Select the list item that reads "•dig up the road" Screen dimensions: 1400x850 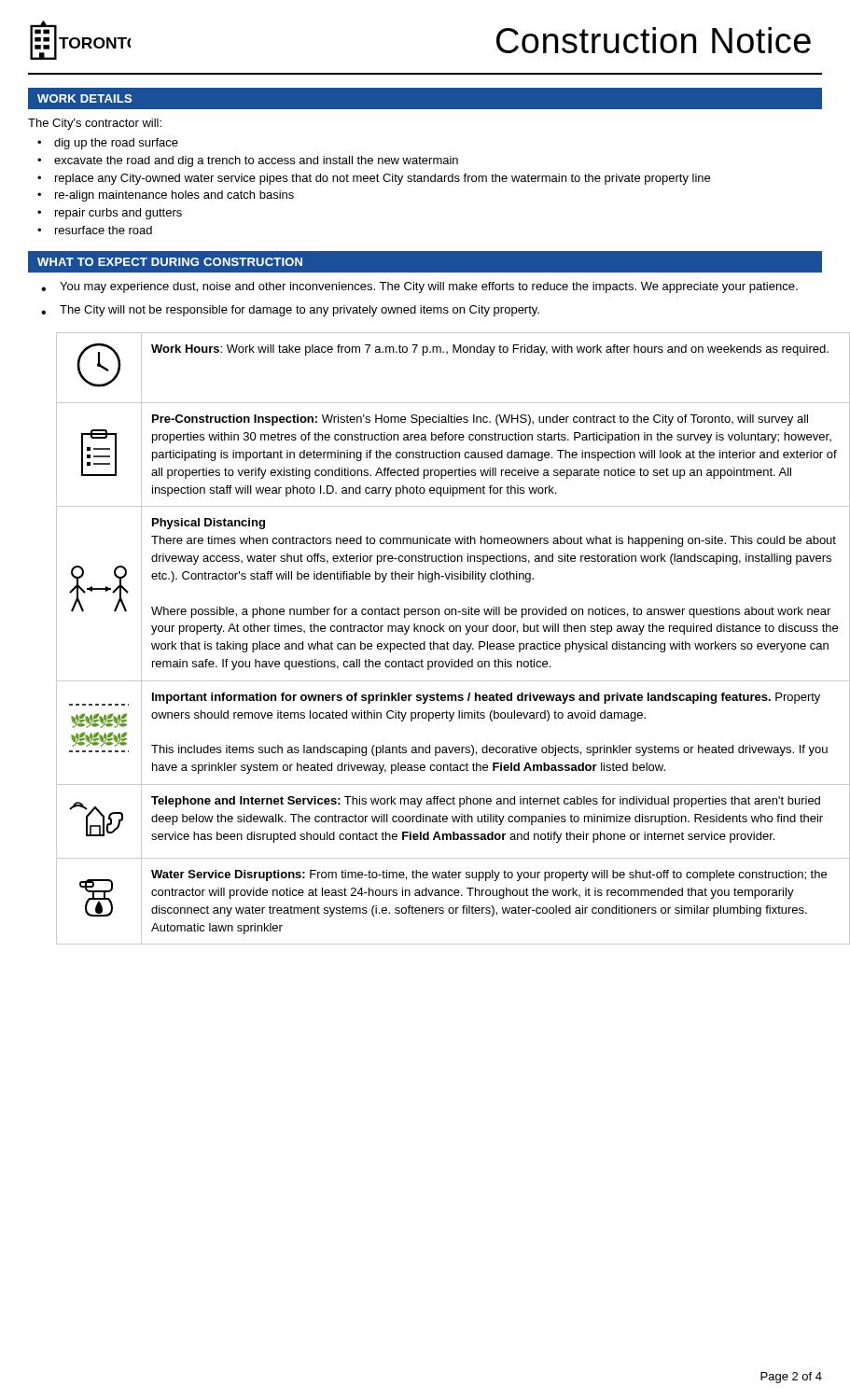(108, 143)
